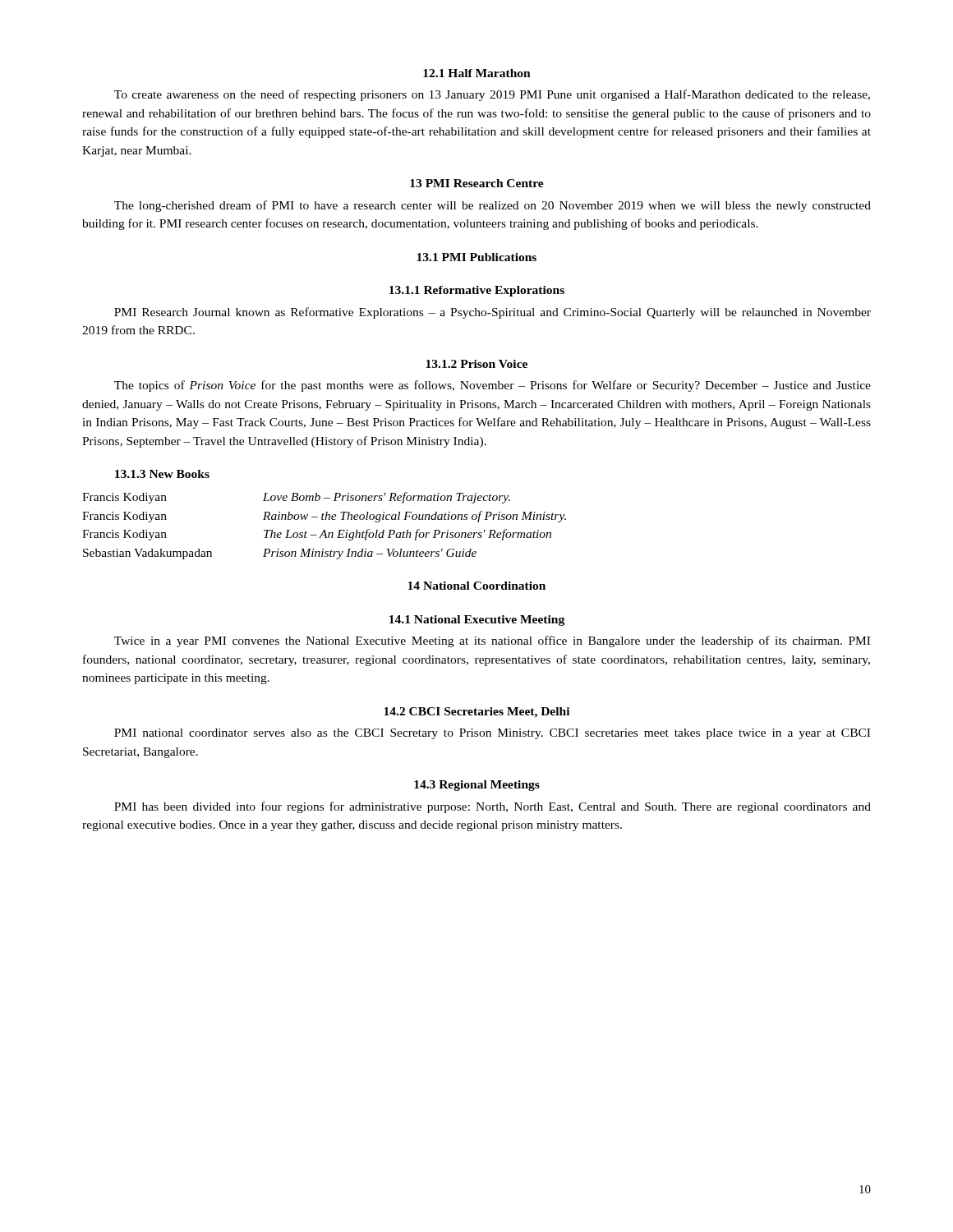The width and height of the screenshot is (953, 1232).
Task: Click where it says "13 PMI Research Centre"
Action: (476, 183)
